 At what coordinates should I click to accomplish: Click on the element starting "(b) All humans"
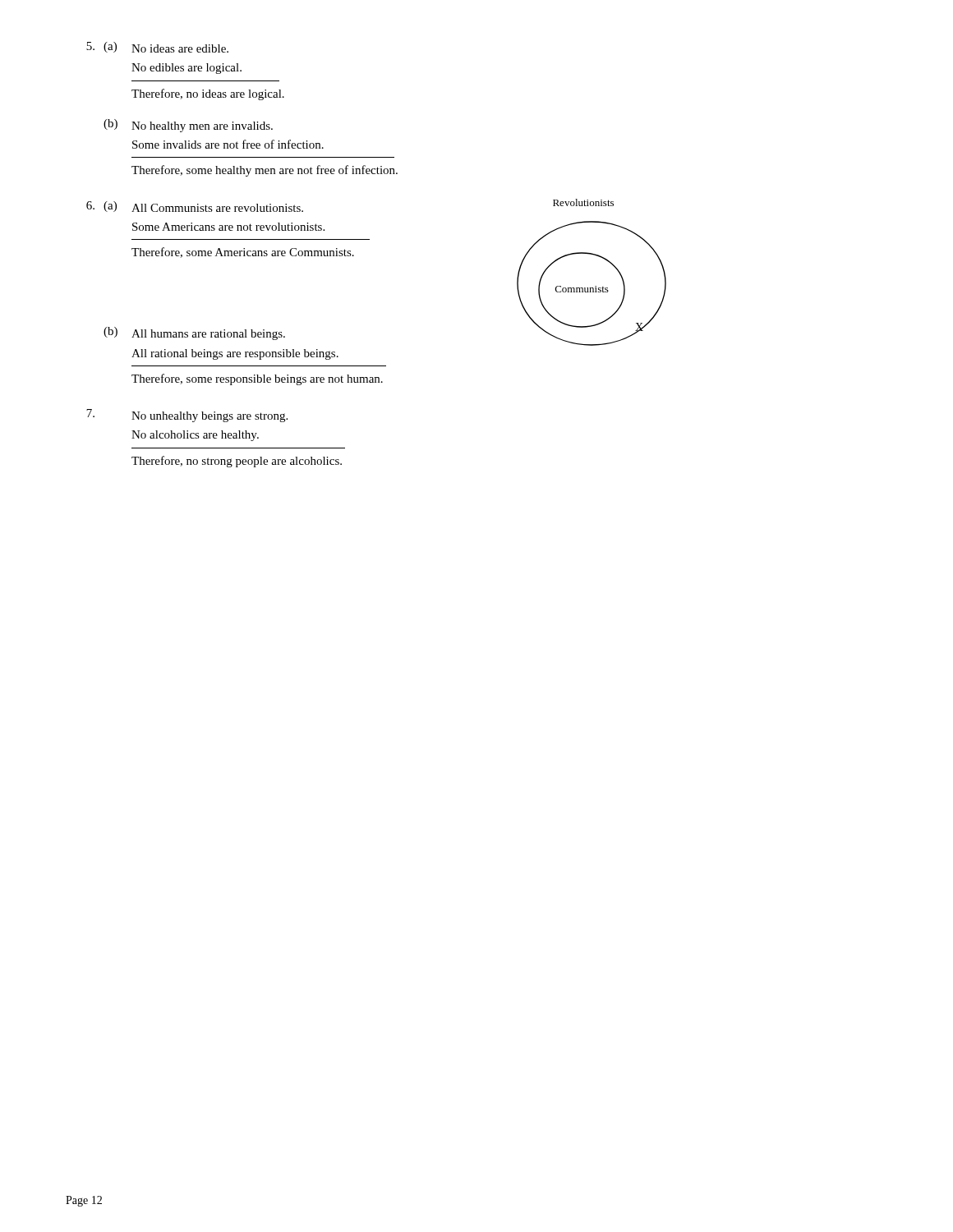[x=372, y=357]
